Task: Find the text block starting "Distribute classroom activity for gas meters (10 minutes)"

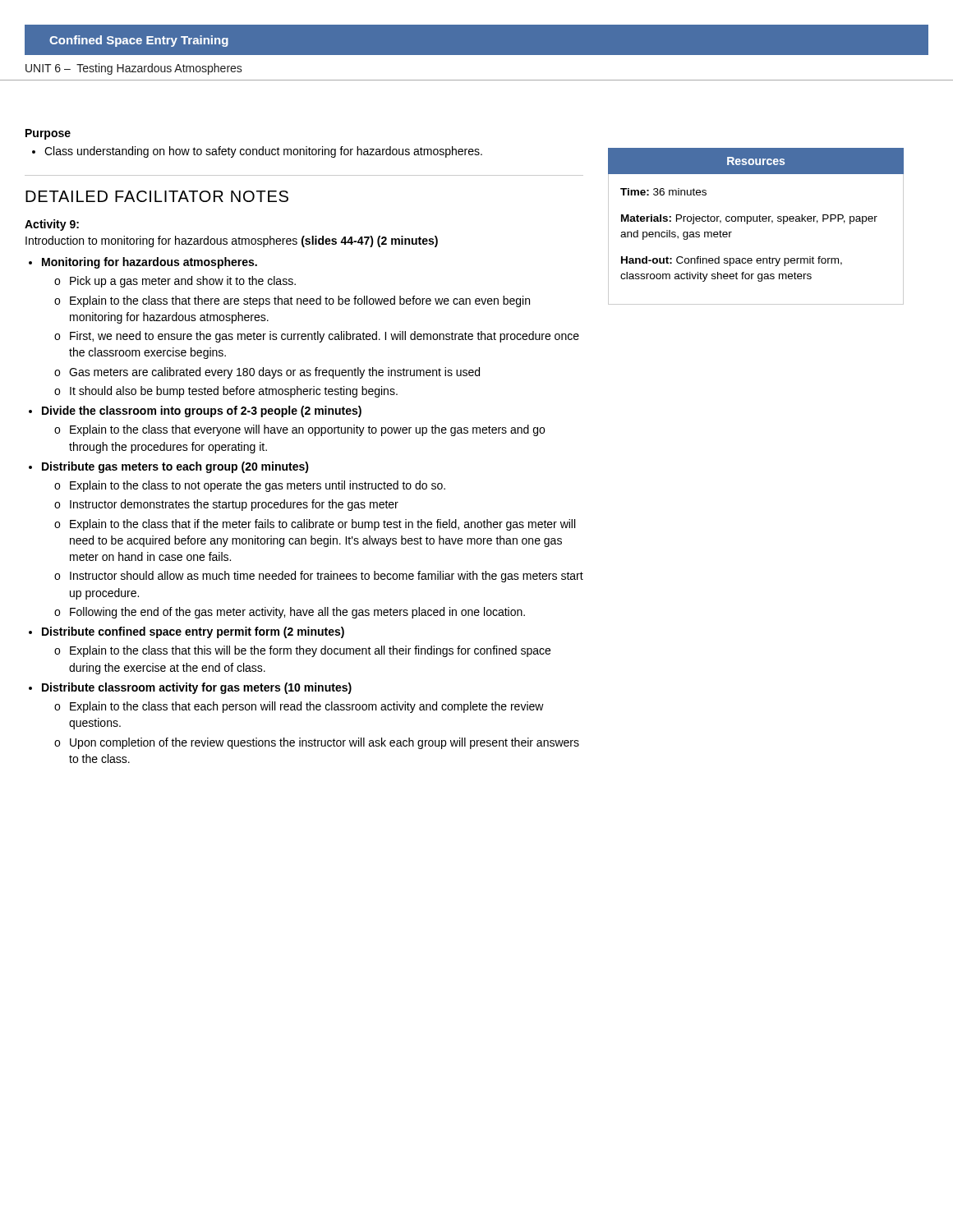Action: pyautogui.click(x=197, y=688)
